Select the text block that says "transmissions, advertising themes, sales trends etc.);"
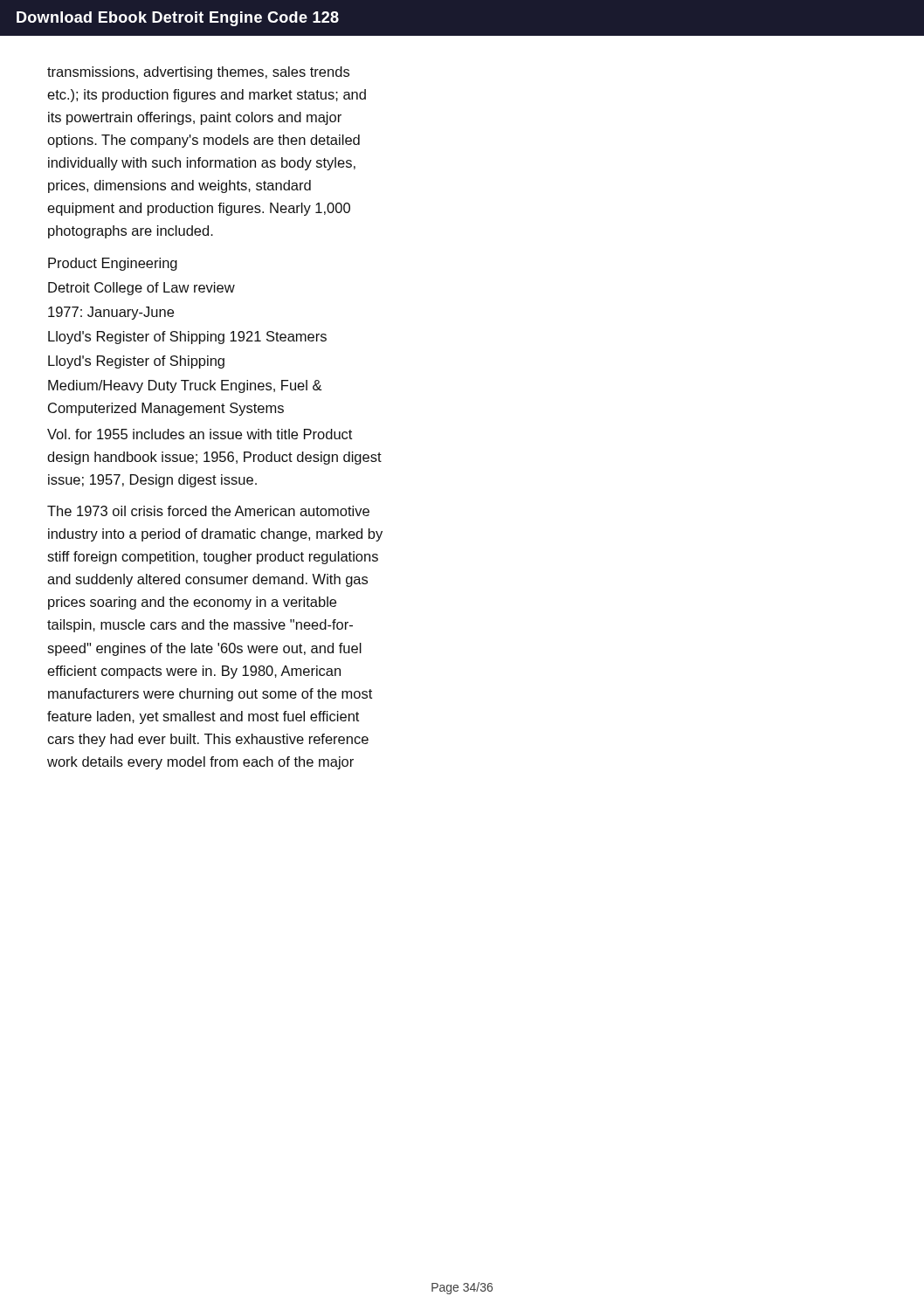 (x=207, y=151)
